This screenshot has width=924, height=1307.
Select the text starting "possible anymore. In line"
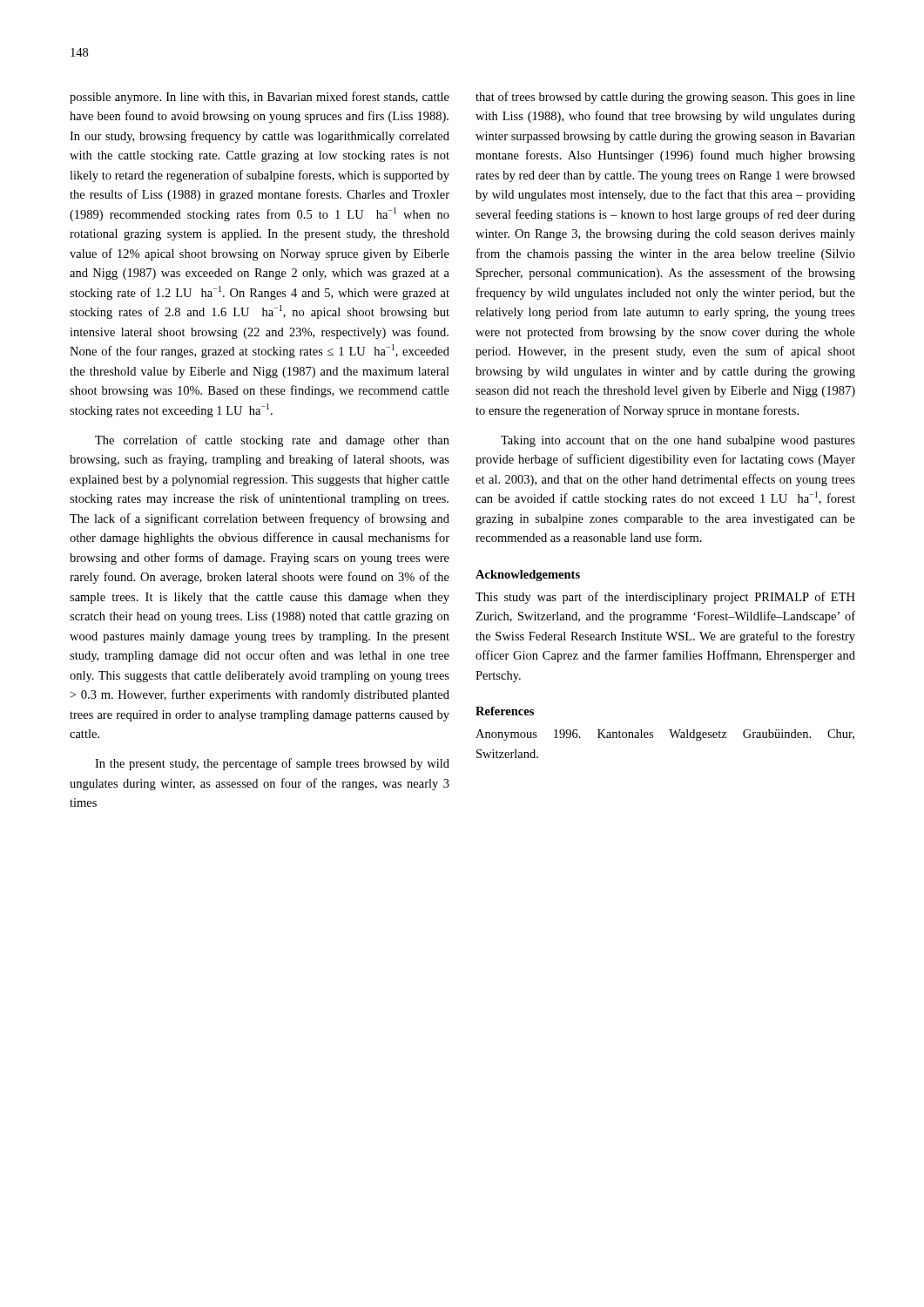point(260,254)
